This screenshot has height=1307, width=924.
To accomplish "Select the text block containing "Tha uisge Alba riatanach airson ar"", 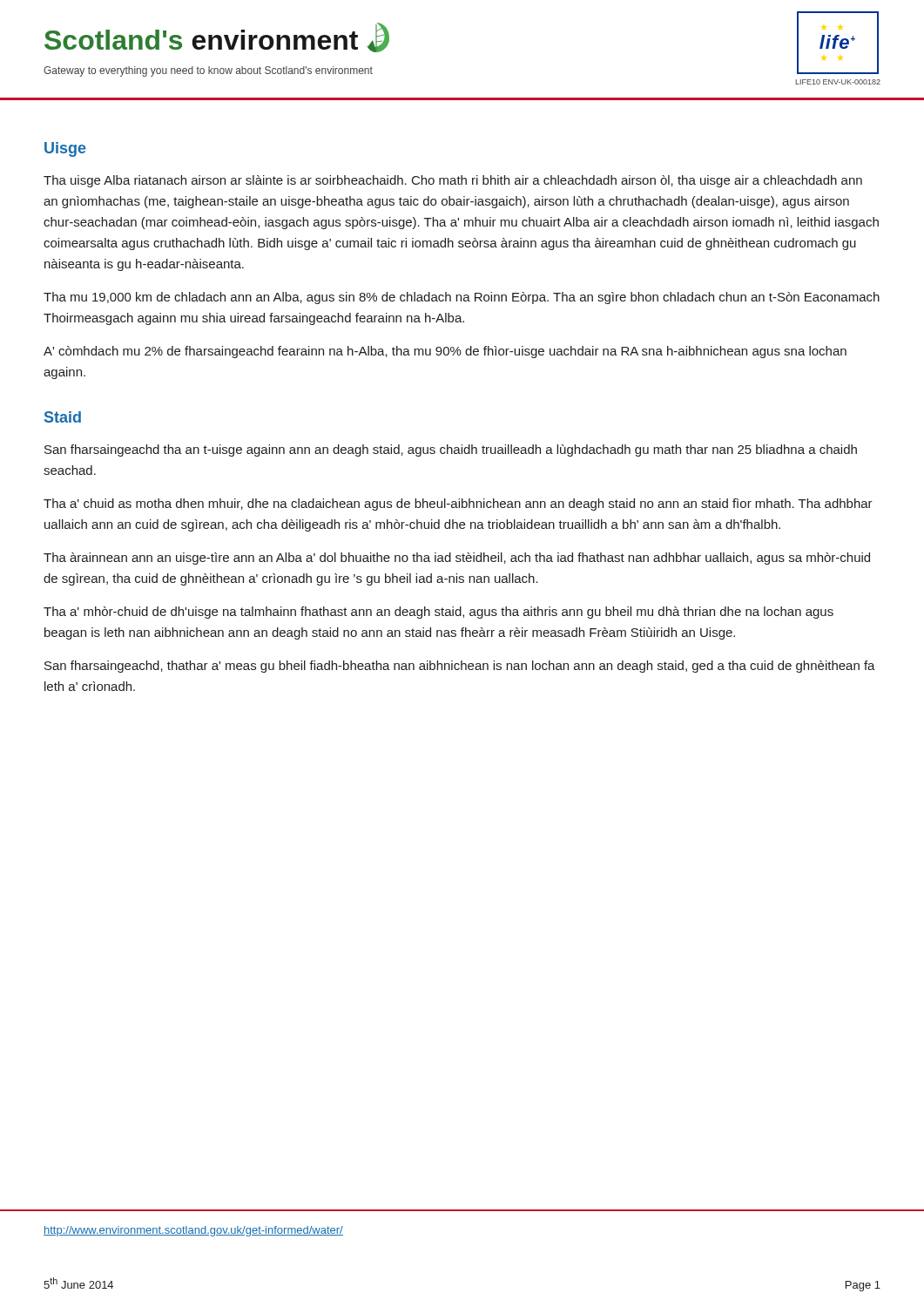I will pos(461,222).
